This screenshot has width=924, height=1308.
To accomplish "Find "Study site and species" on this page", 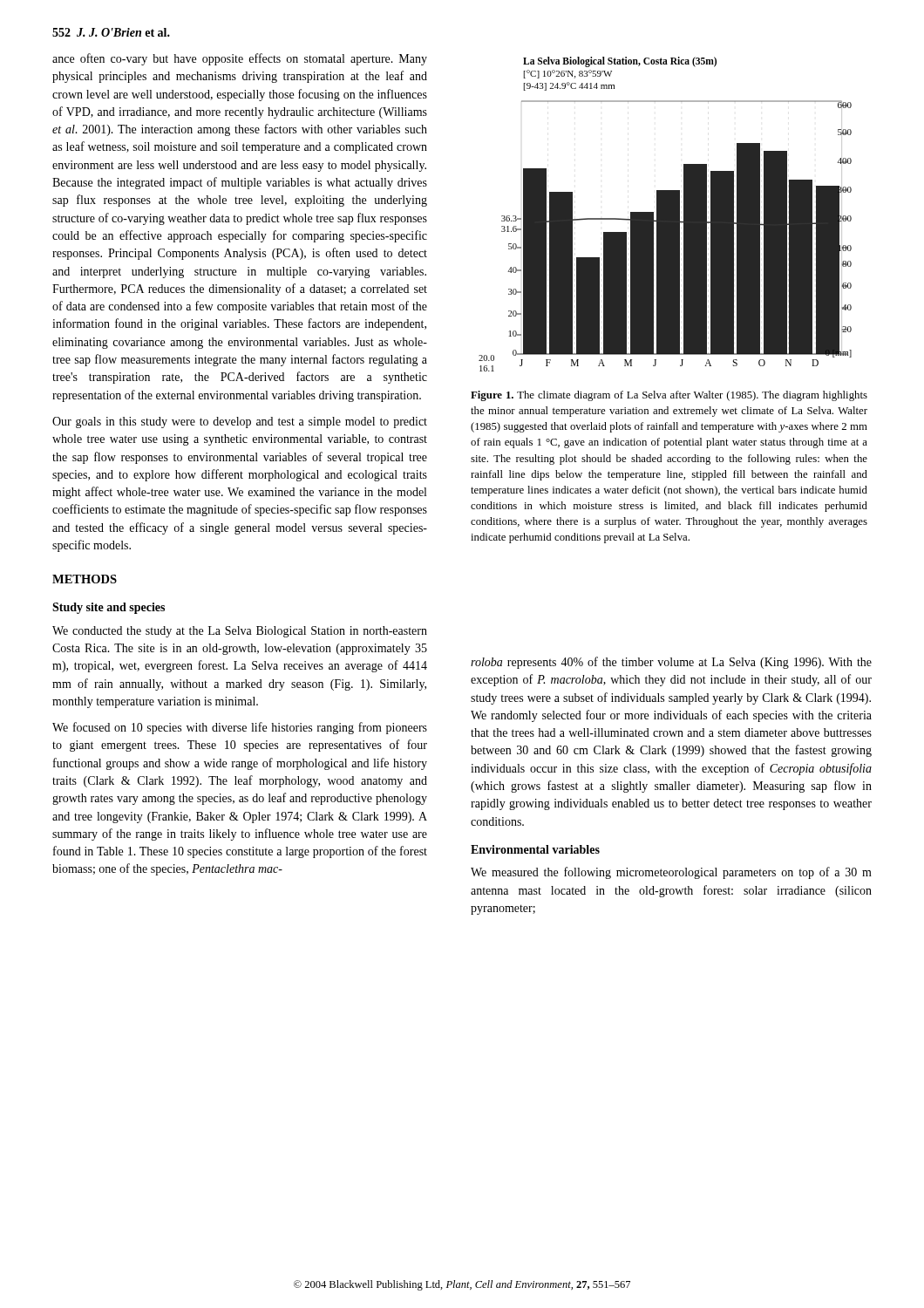I will [x=109, y=608].
